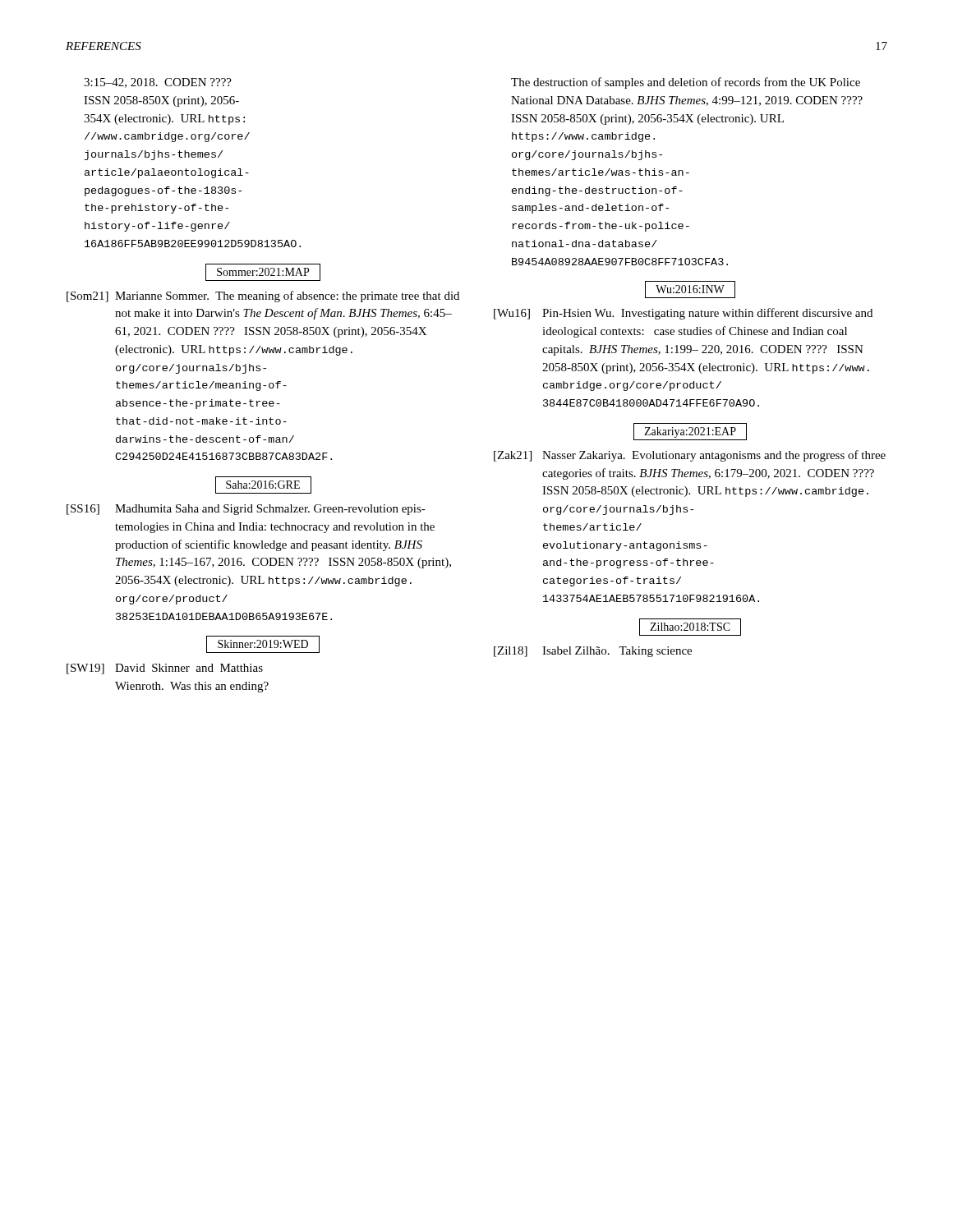Locate the text block that reads "[SW19] David Skinner"
This screenshot has height=1232, width=953.
[x=263, y=678]
